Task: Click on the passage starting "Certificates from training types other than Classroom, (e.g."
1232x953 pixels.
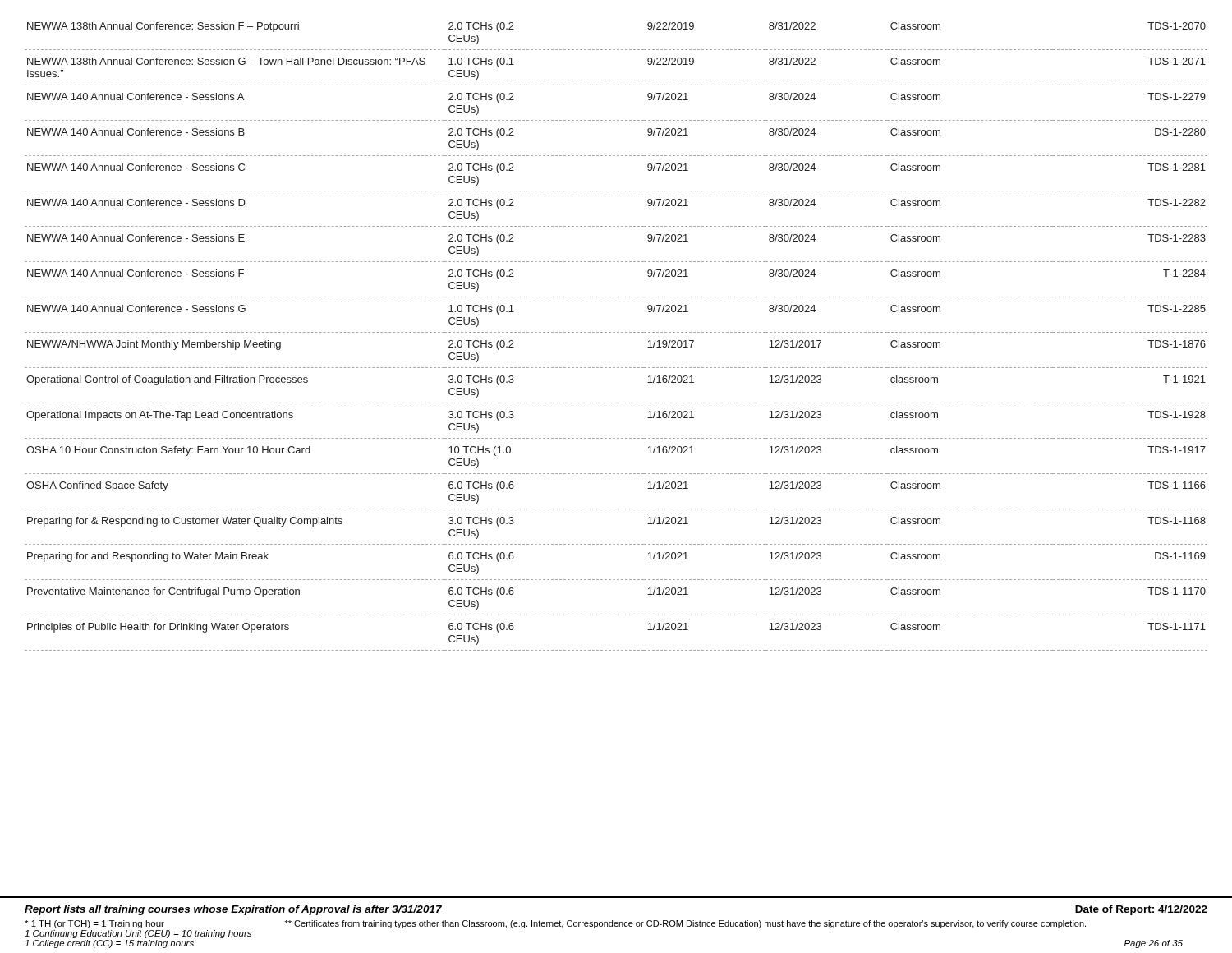Action: [686, 923]
